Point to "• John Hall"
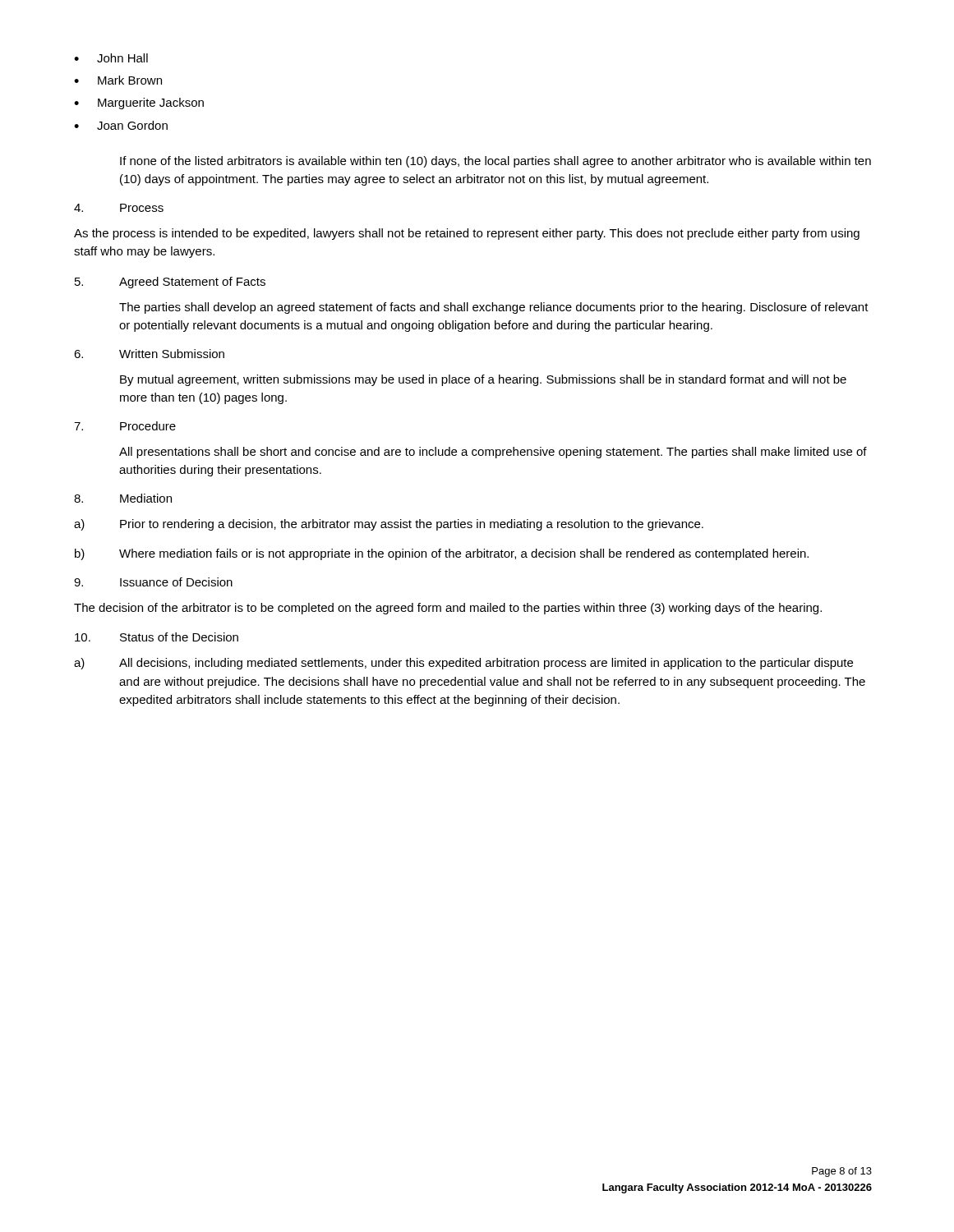 coord(111,60)
